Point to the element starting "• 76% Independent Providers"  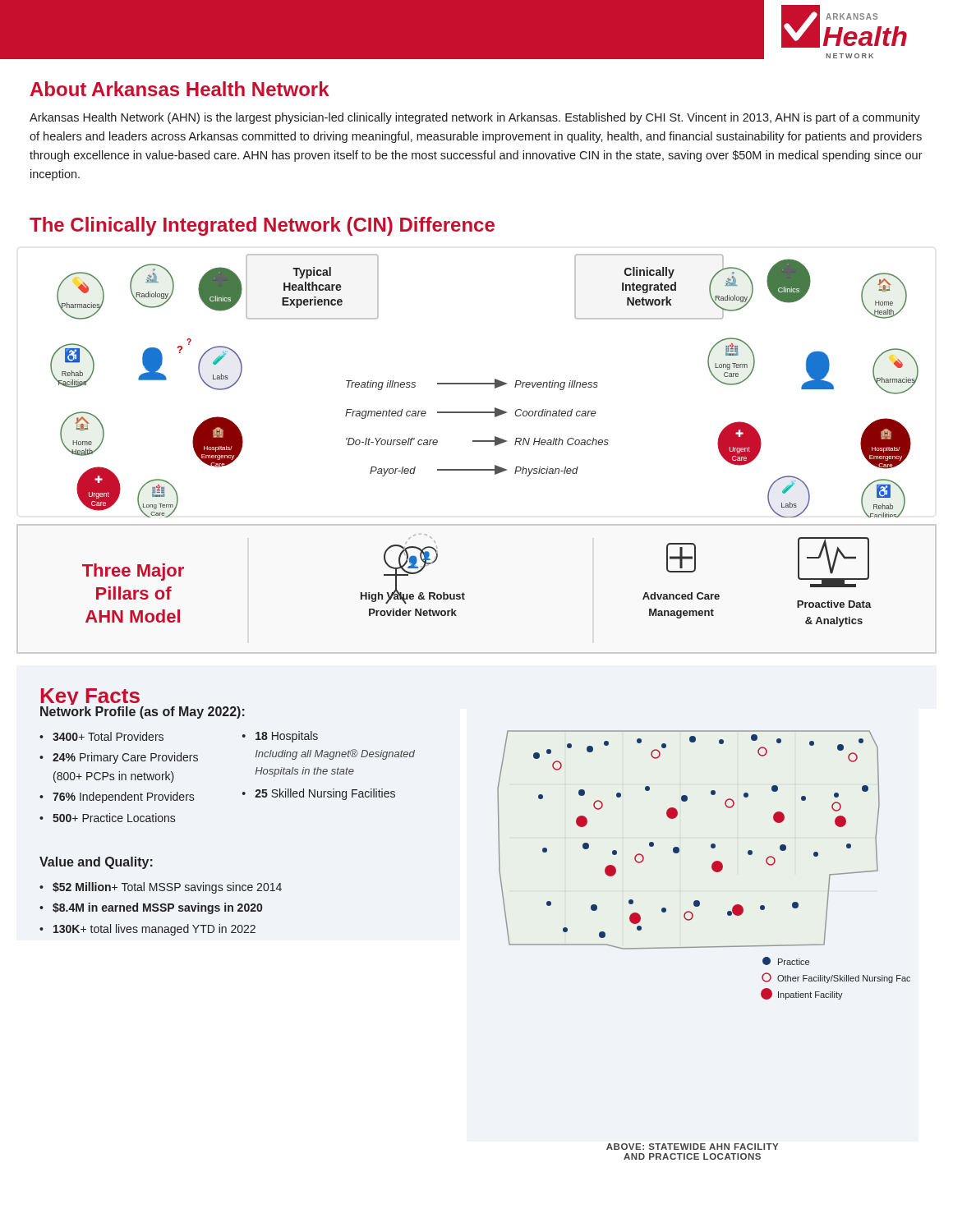[117, 797]
